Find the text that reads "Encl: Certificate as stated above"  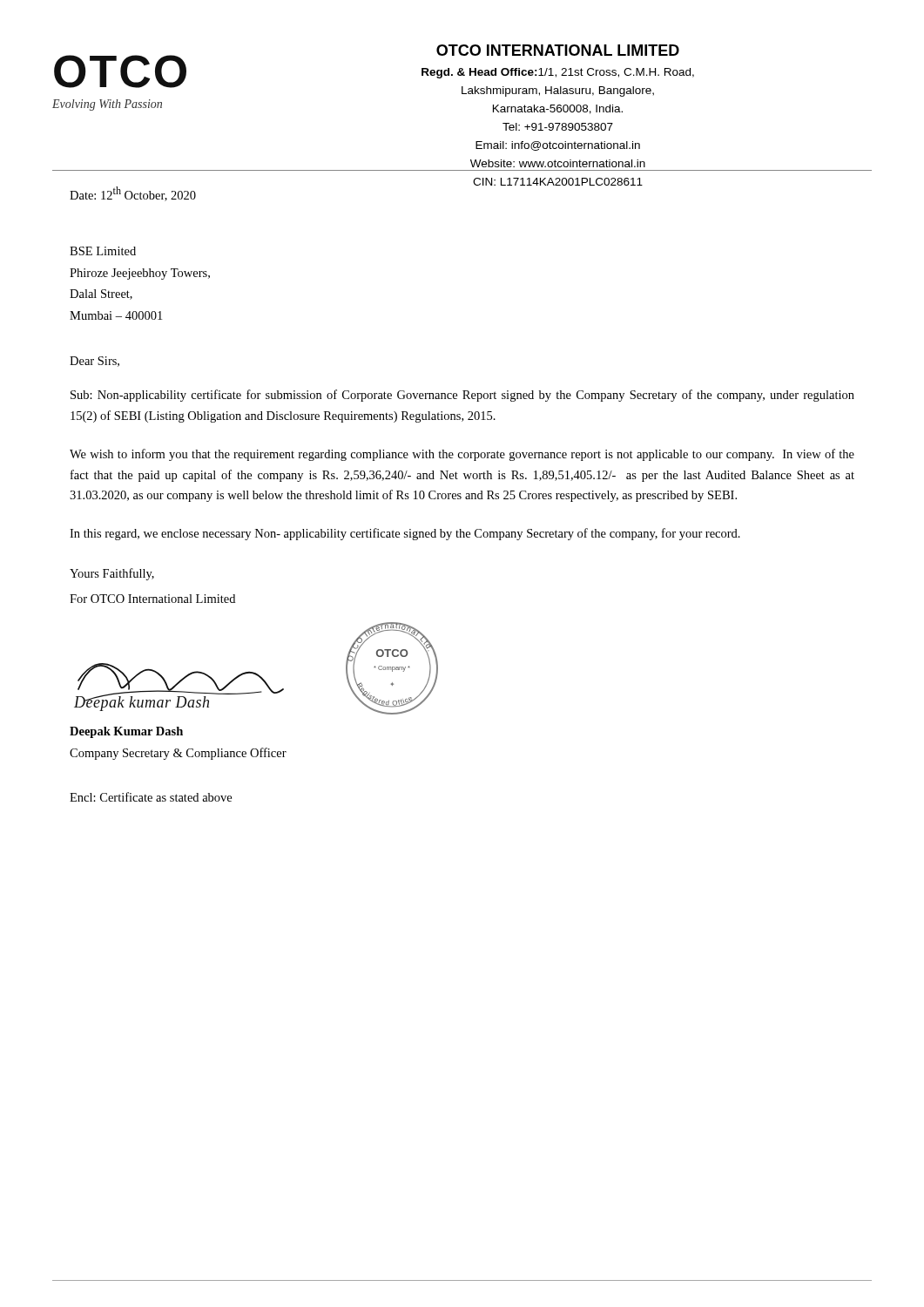(x=151, y=797)
